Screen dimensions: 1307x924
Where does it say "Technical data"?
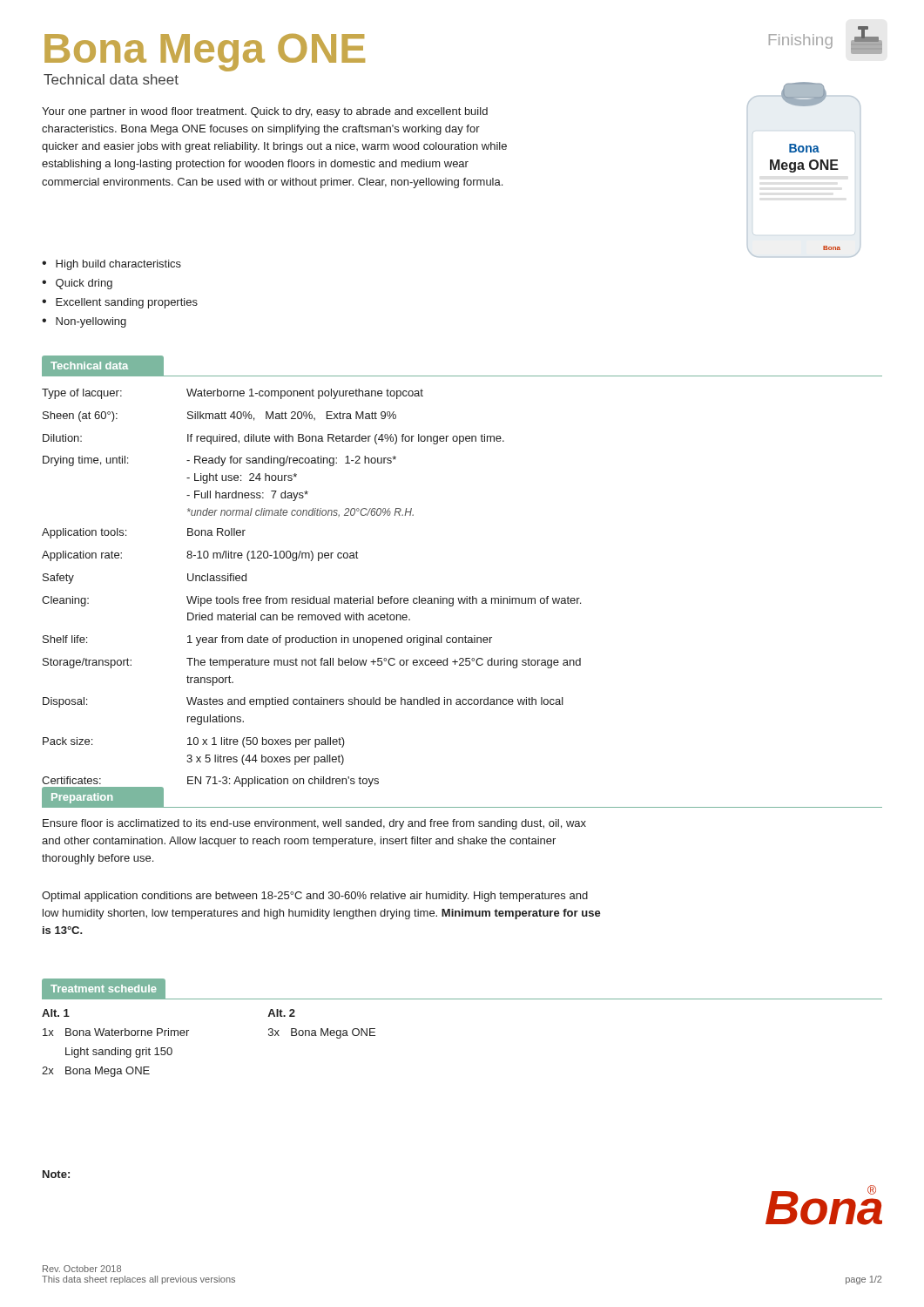(x=462, y=366)
